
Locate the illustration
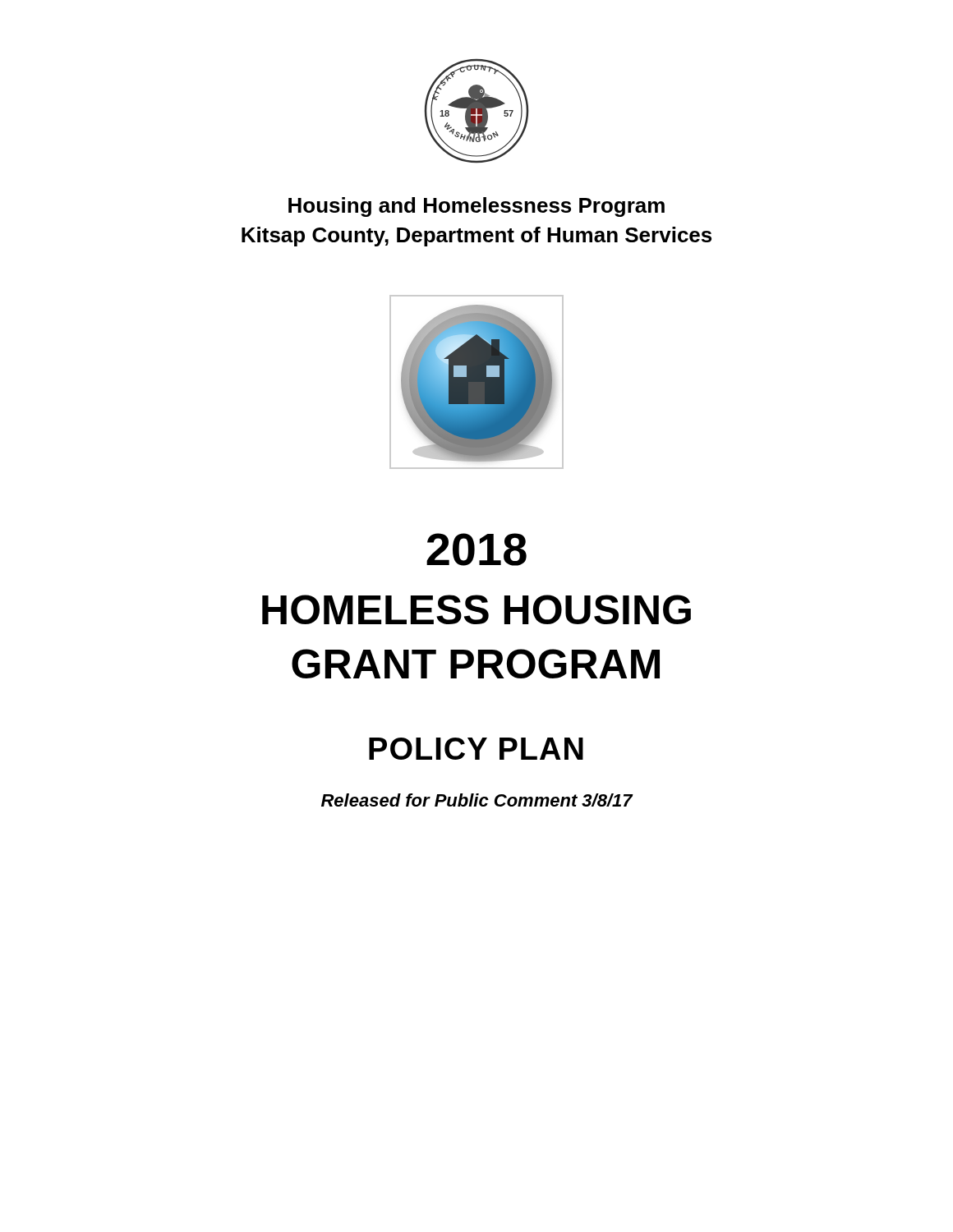tap(476, 383)
